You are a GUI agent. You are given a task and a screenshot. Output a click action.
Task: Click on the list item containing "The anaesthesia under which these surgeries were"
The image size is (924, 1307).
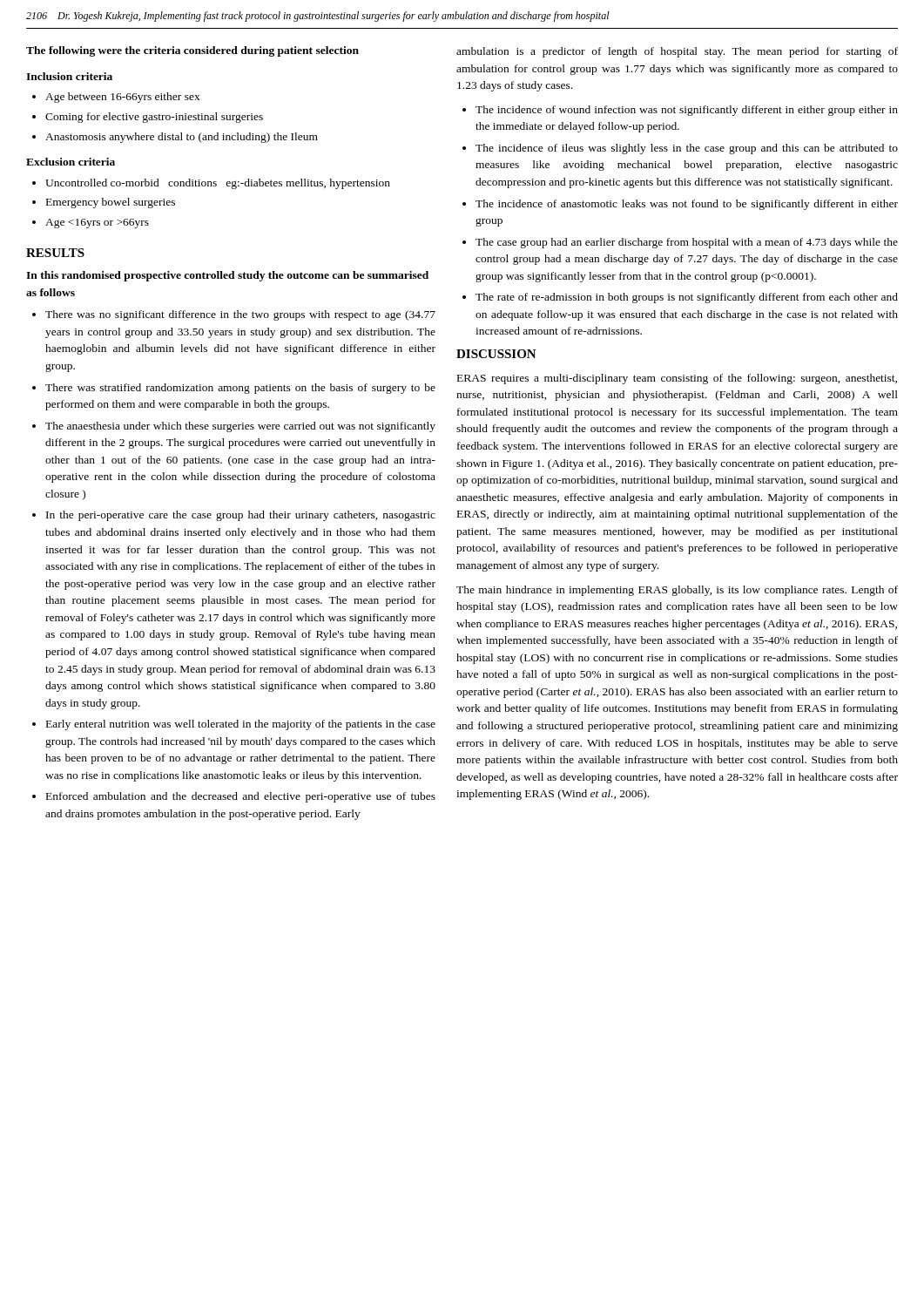[240, 459]
